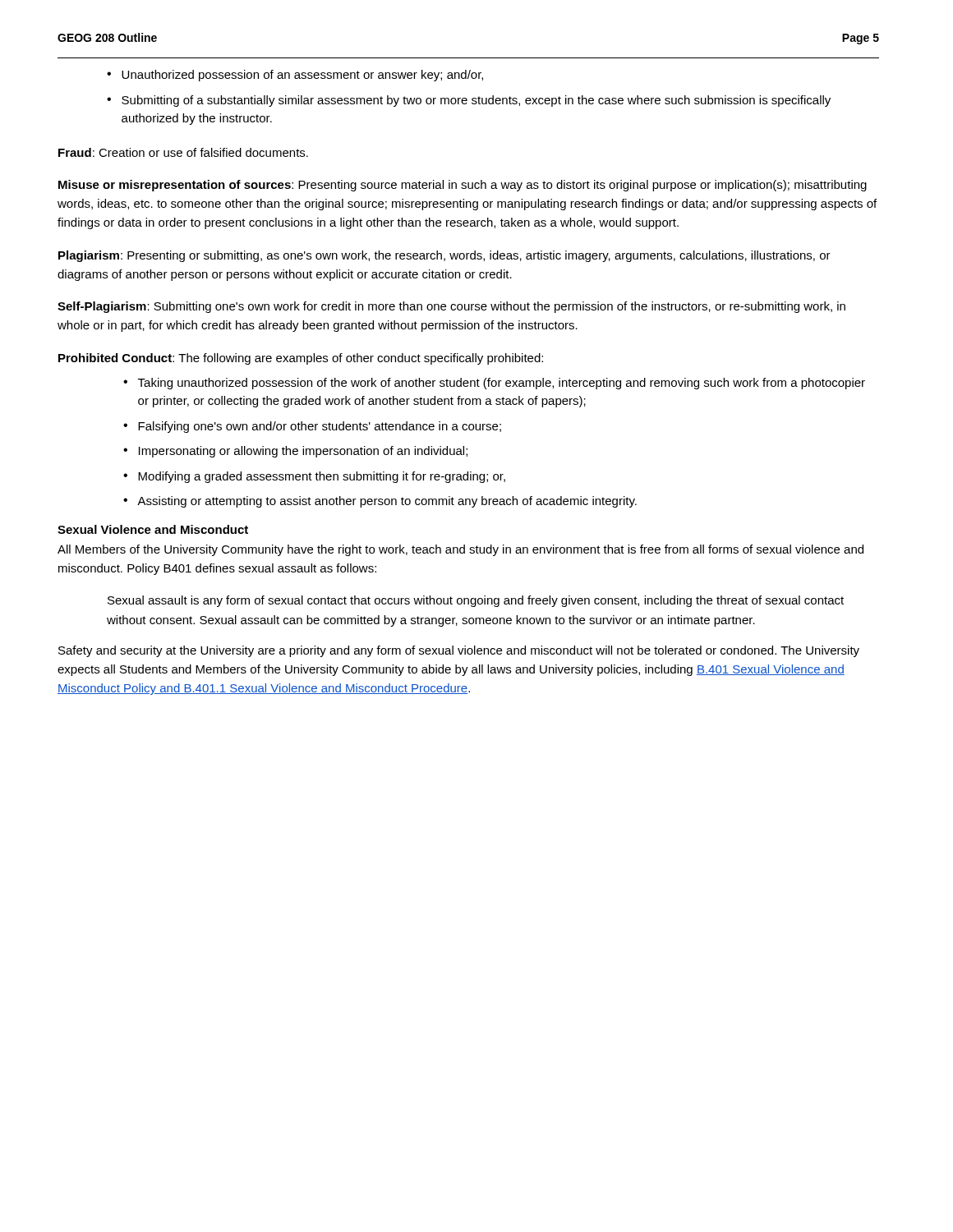Locate the element starting "Safety and security at the"
The width and height of the screenshot is (953, 1232).
tap(458, 669)
